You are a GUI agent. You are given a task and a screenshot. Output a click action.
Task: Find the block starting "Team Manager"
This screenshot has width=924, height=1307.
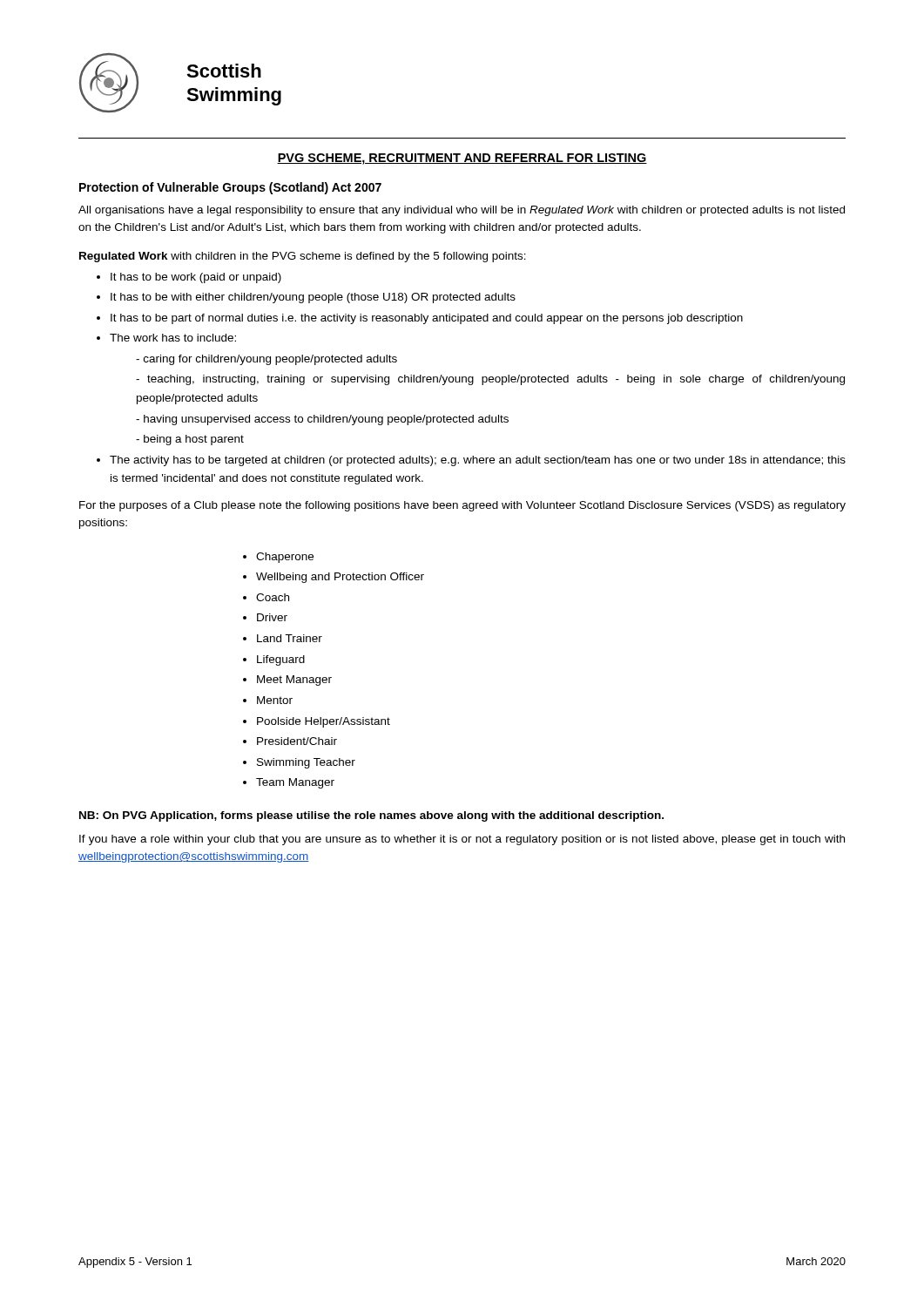(295, 782)
